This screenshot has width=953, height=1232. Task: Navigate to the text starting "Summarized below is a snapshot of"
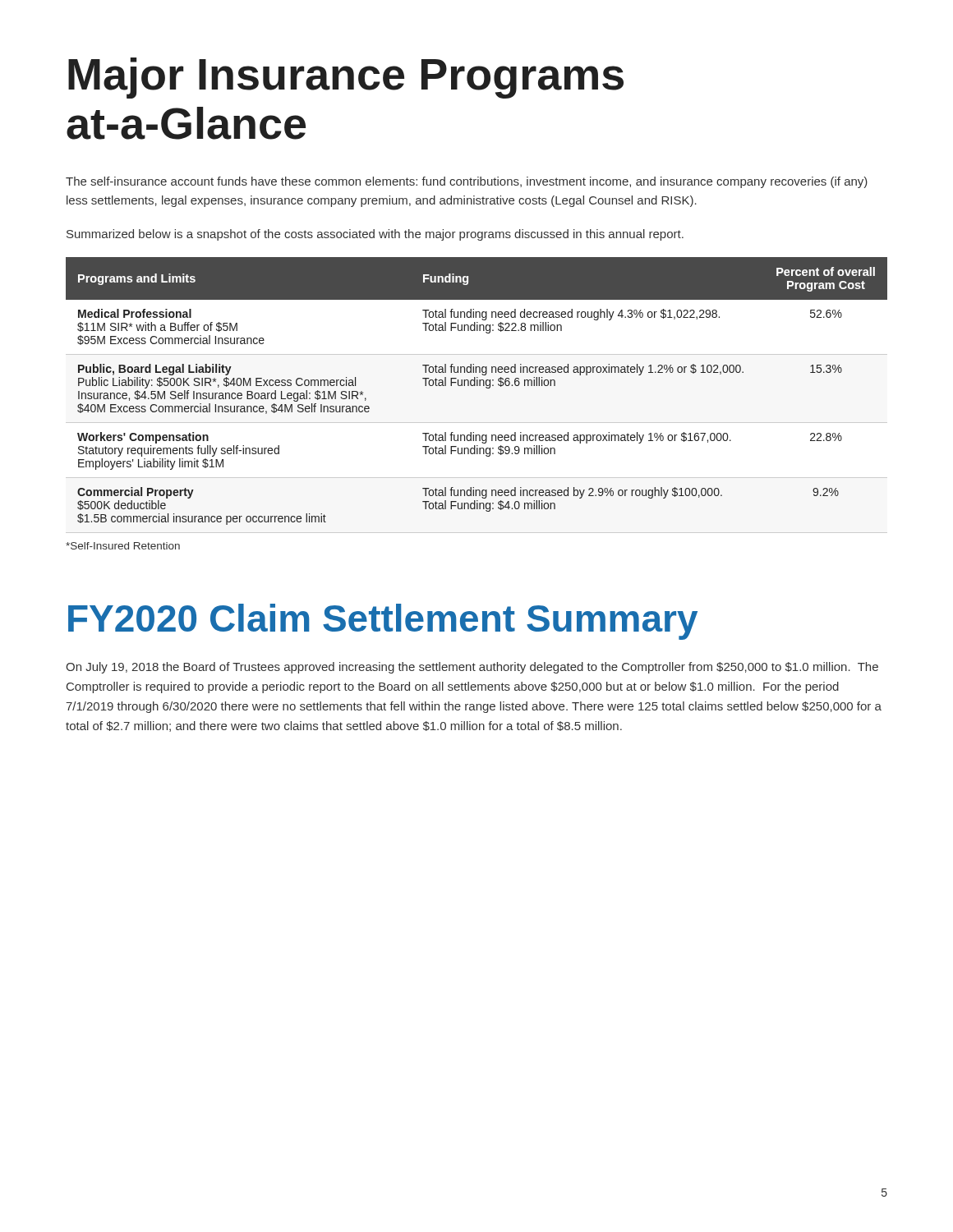click(x=375, y=234)
